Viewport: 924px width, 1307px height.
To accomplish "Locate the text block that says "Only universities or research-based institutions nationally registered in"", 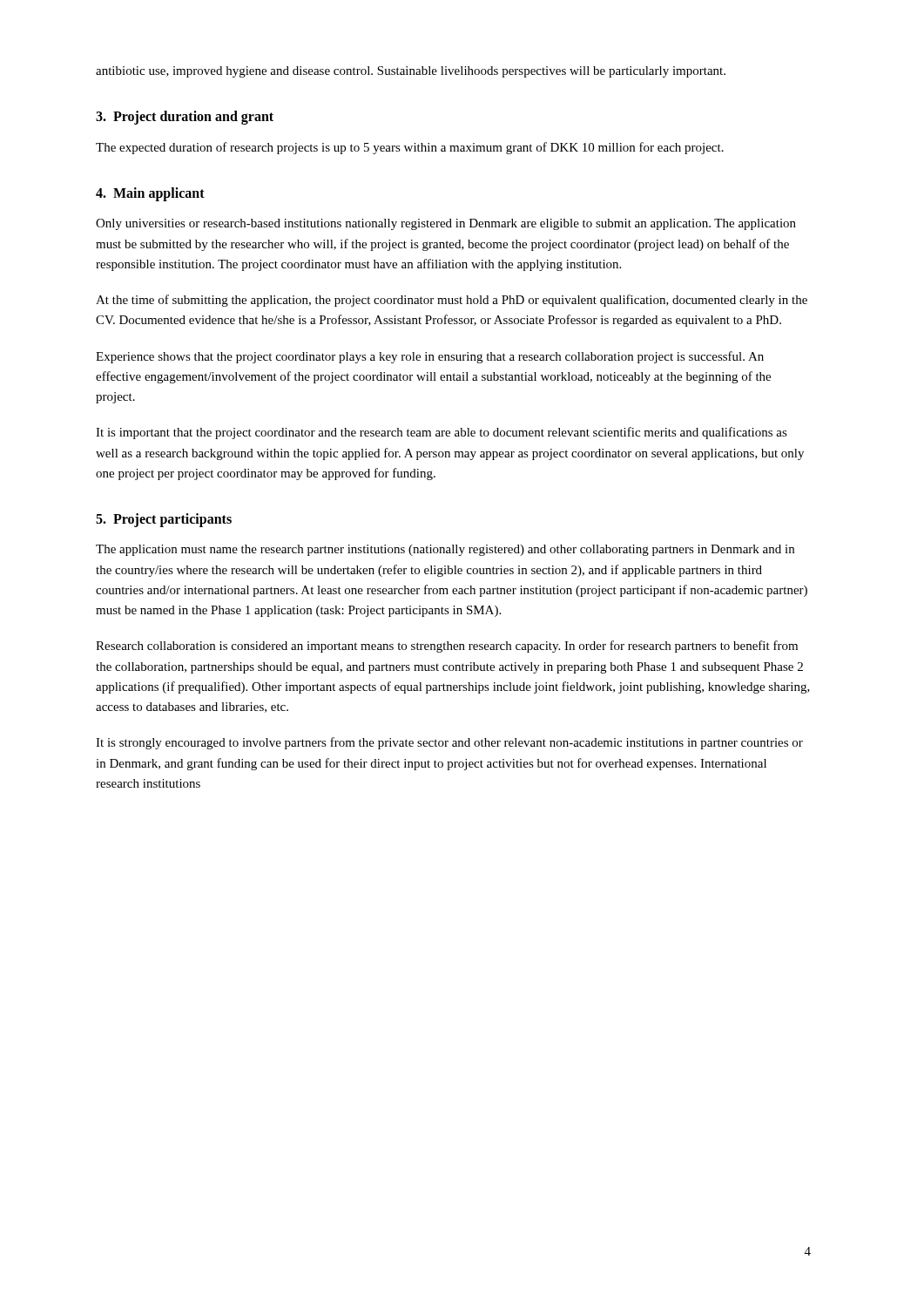I will [446, 244].
